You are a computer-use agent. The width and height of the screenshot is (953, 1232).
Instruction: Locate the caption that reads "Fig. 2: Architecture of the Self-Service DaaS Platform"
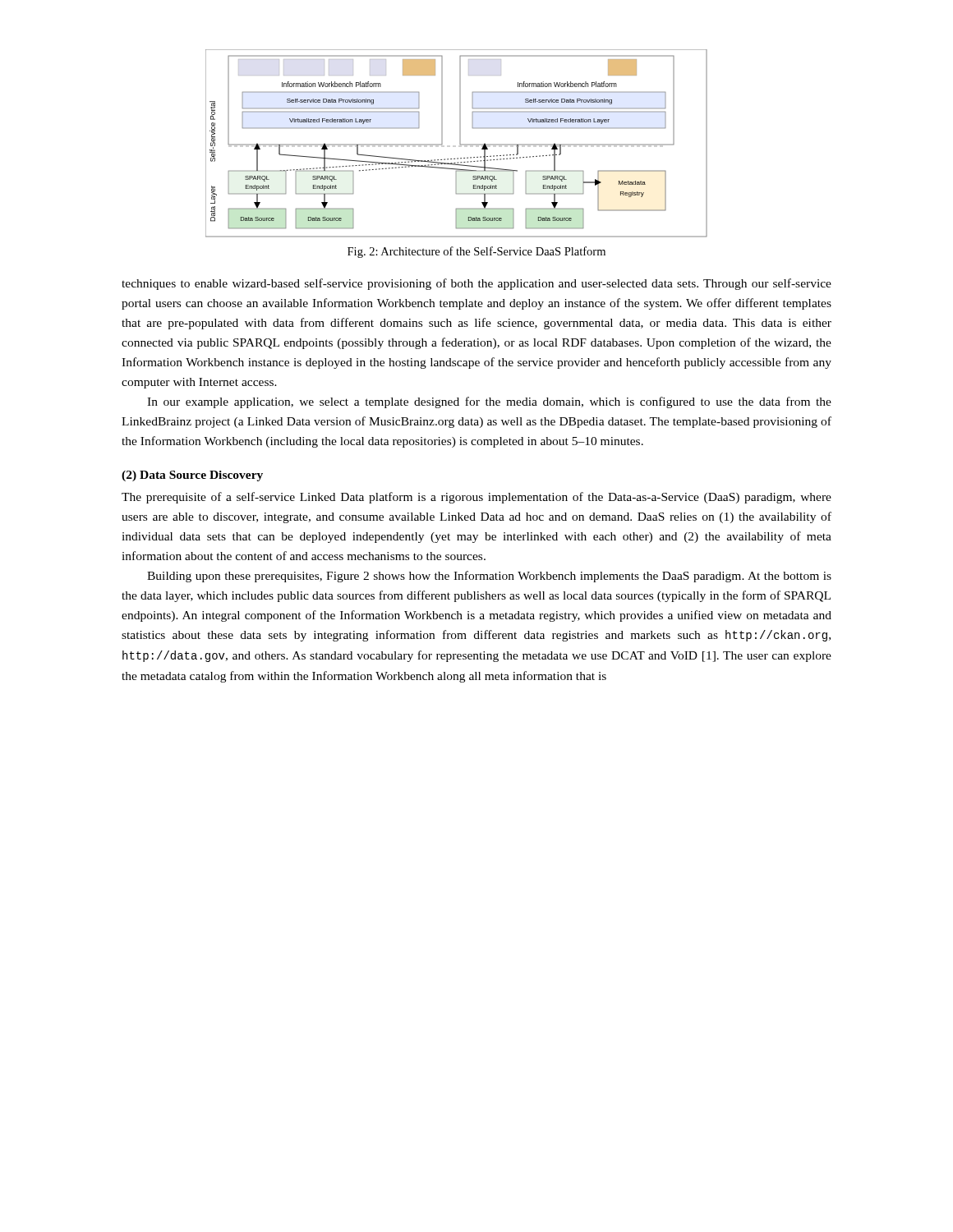pos(476,251)
